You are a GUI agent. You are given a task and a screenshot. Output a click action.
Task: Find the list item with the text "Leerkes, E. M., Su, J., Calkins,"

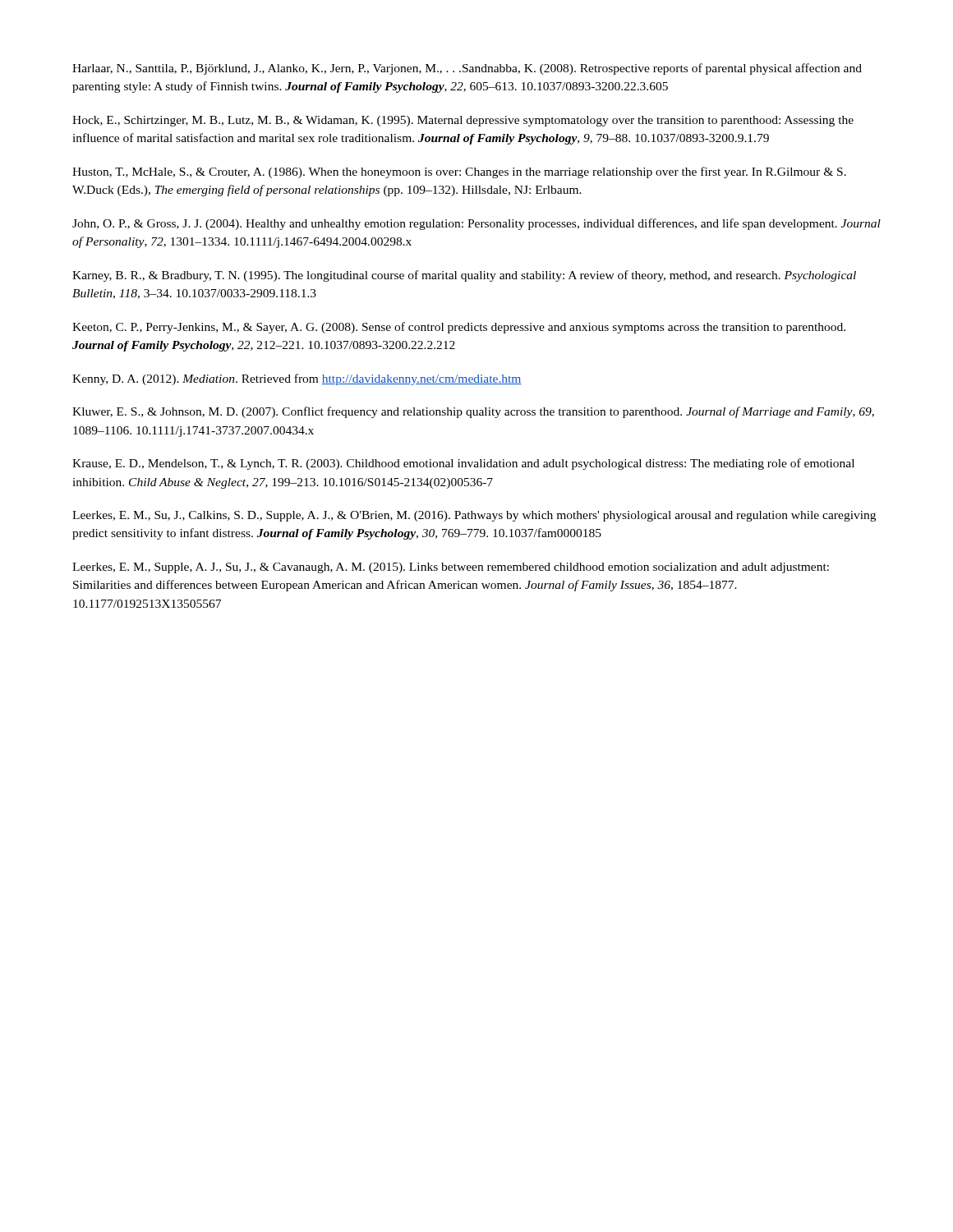[x=474, y=524]
